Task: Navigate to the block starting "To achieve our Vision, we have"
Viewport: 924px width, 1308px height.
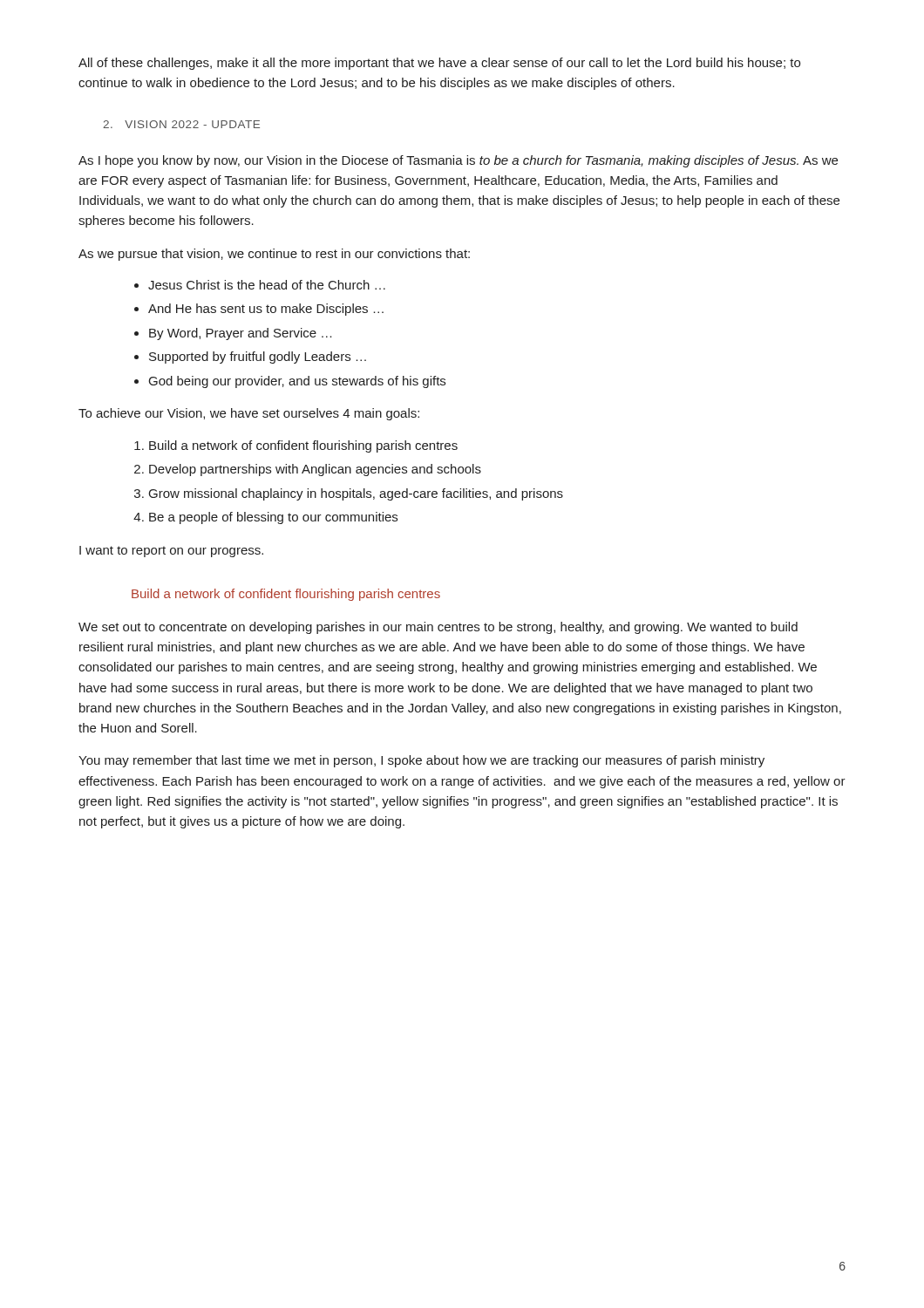Action: [249, 414]
